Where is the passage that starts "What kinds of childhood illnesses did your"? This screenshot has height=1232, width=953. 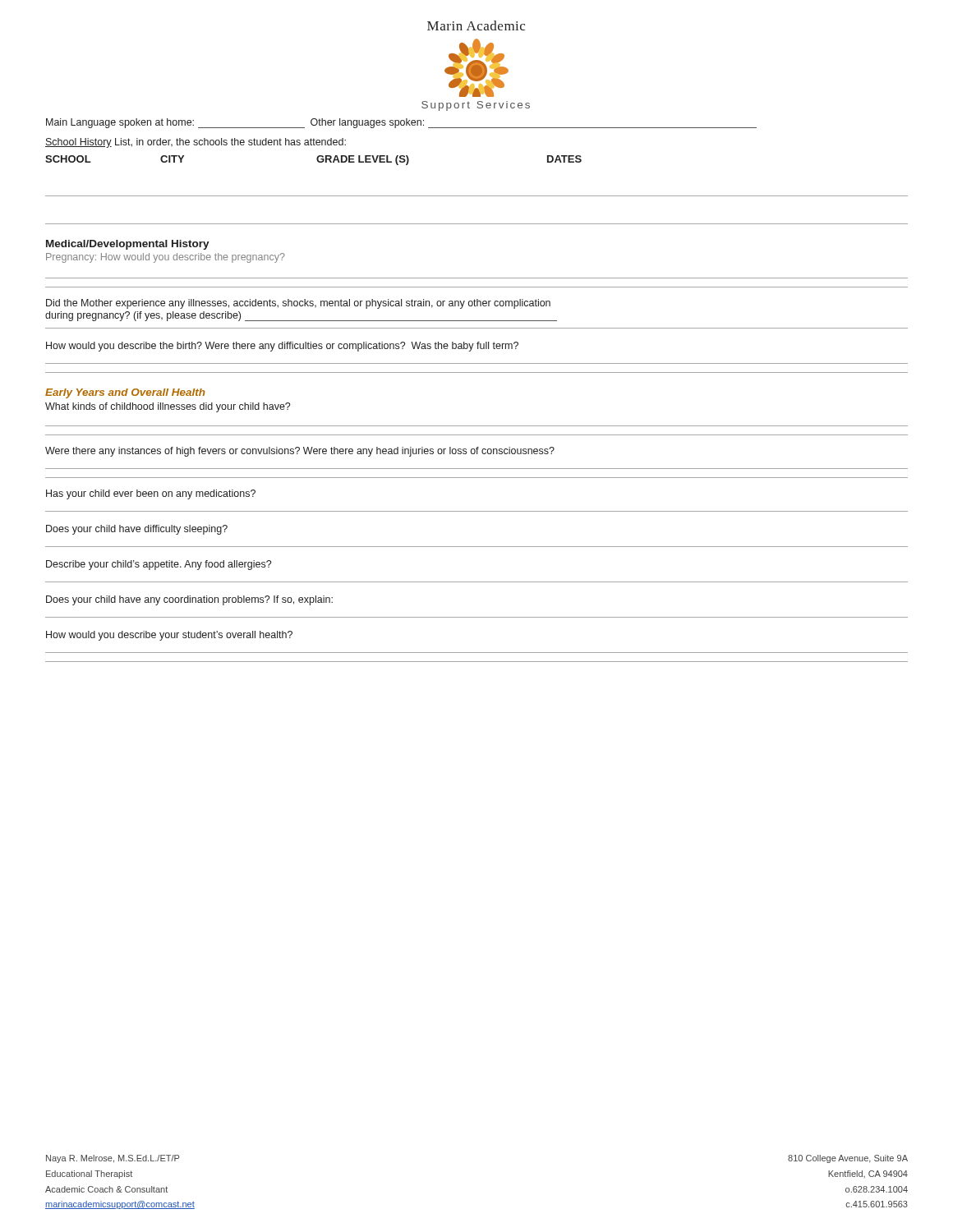pyautogui.click(x=168, y=407)
